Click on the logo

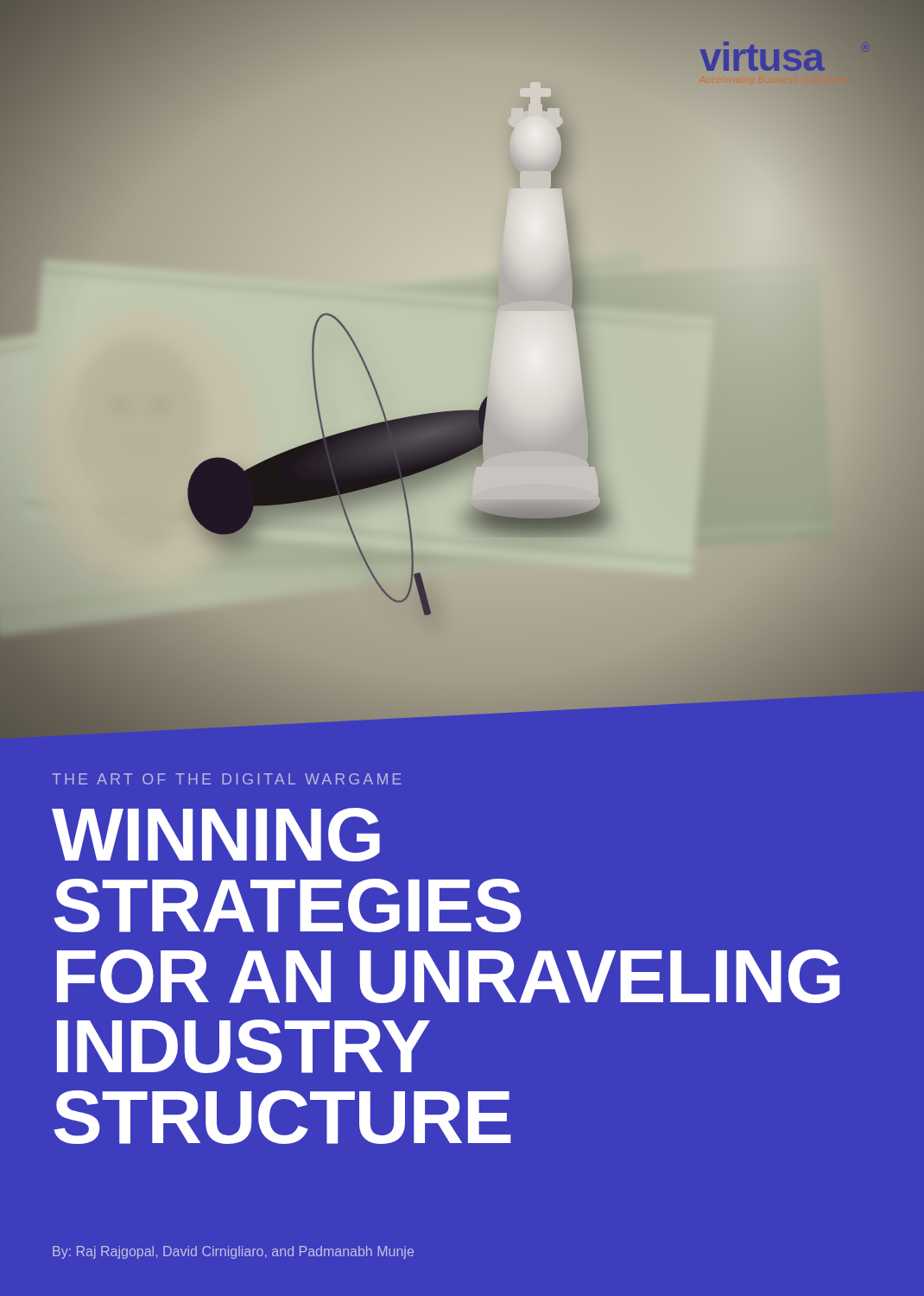tap(788, 60)
